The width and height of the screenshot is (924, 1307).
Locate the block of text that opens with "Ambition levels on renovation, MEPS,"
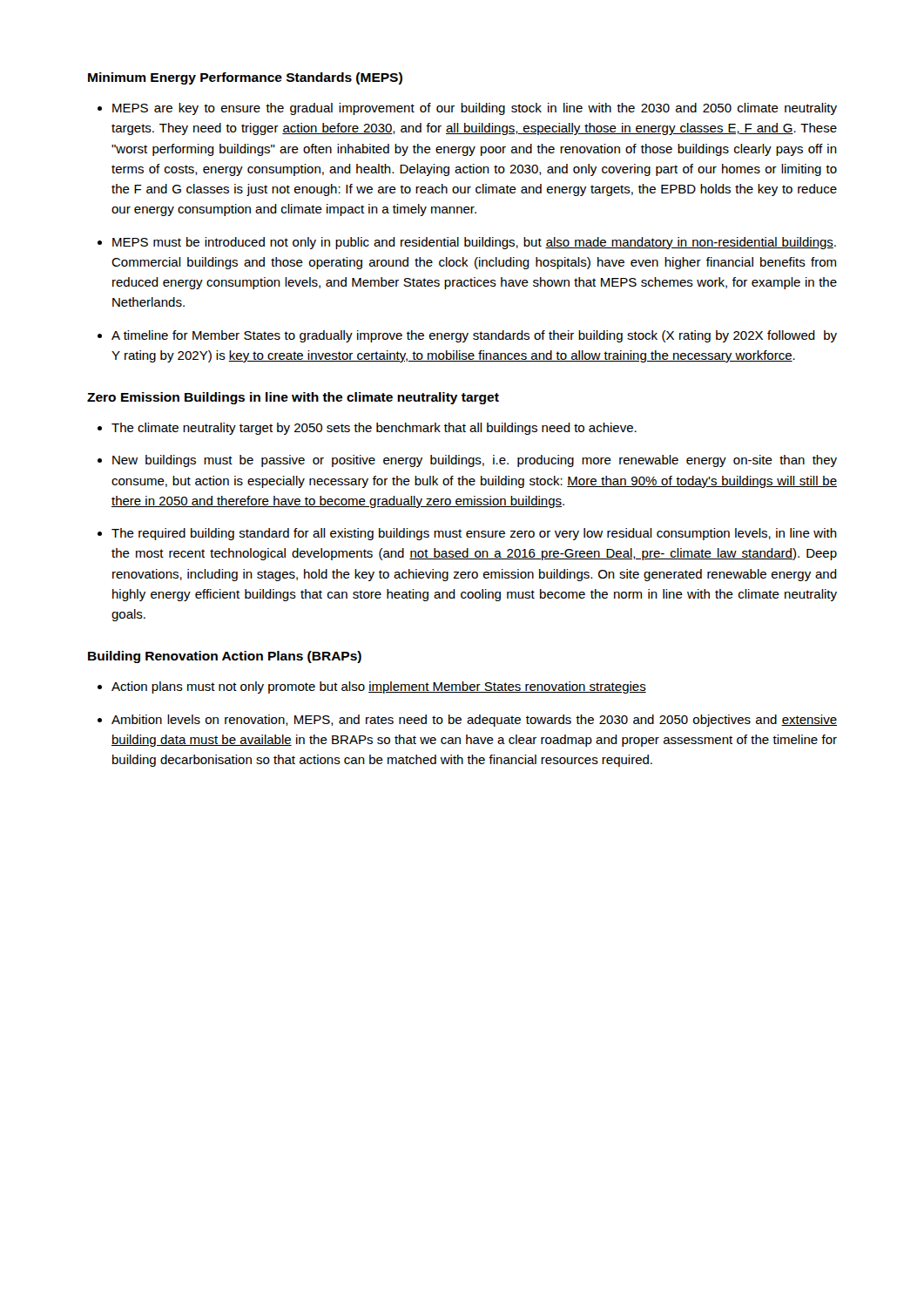tap(474, 739)
